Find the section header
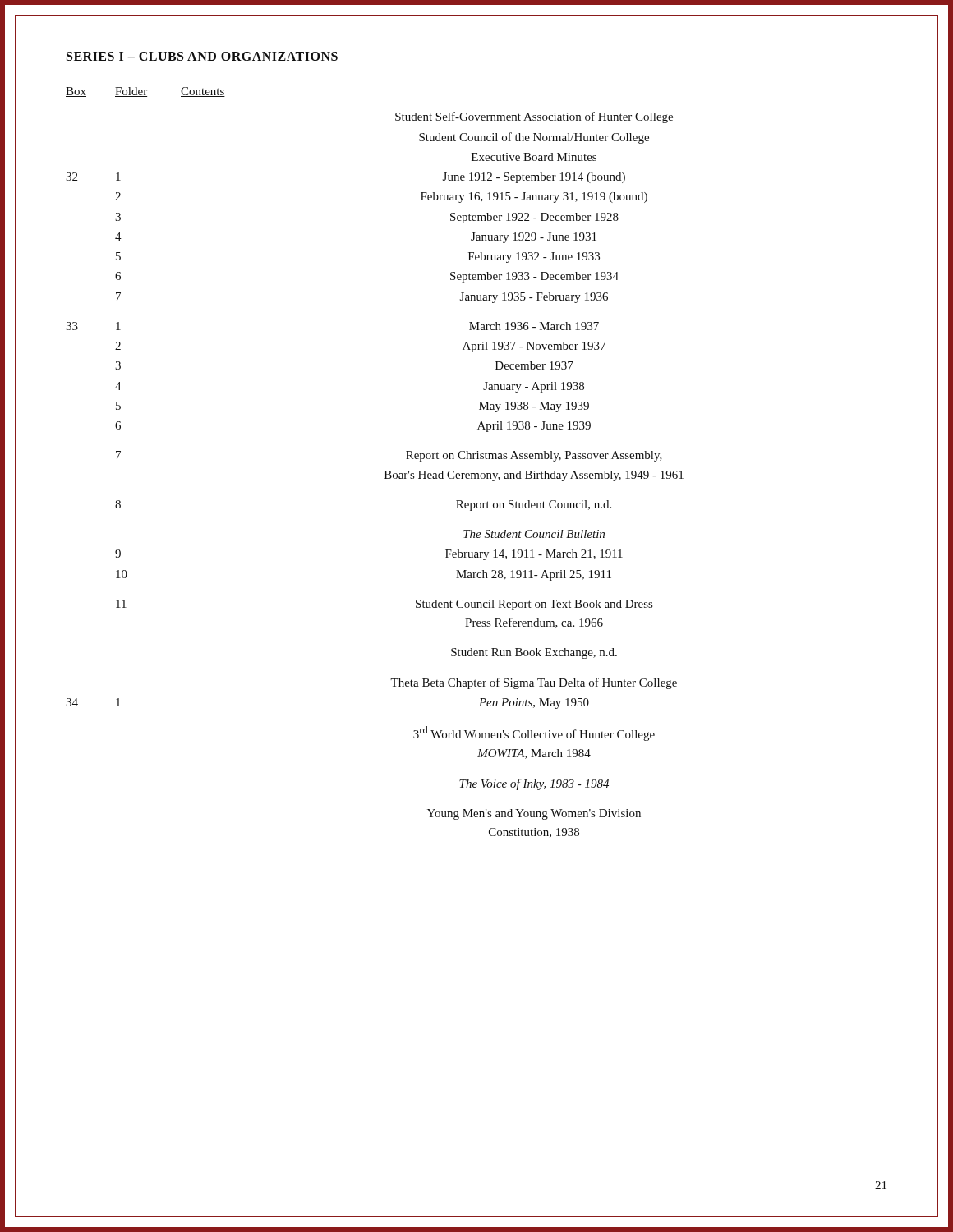The width and height of the screenshot is (953, 1232). [x=202, y=56]
